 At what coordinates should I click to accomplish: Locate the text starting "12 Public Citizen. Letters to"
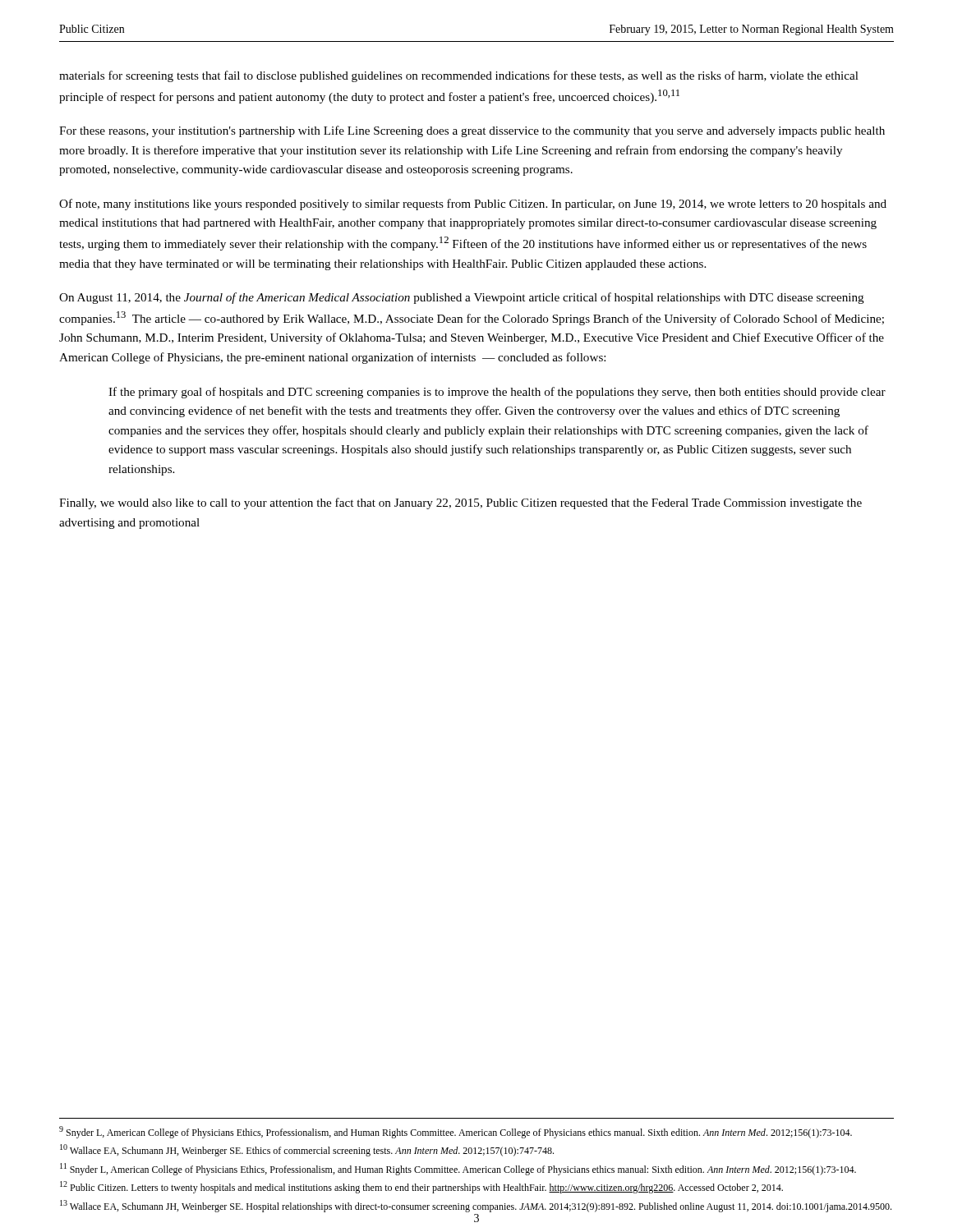click(x=421, y=1187)
